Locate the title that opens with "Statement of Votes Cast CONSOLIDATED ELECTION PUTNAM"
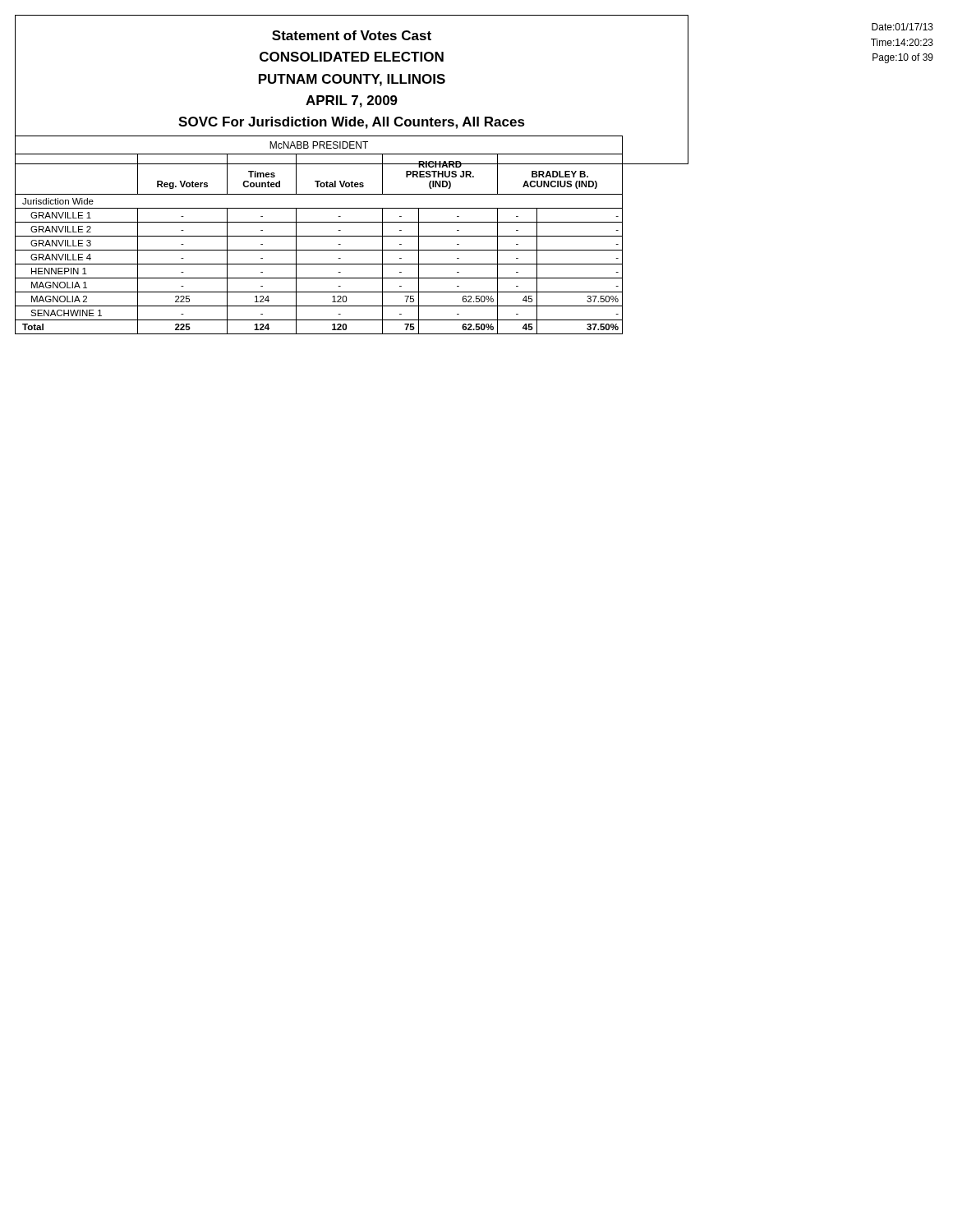The image size is (953, 1232). [352, 90]
